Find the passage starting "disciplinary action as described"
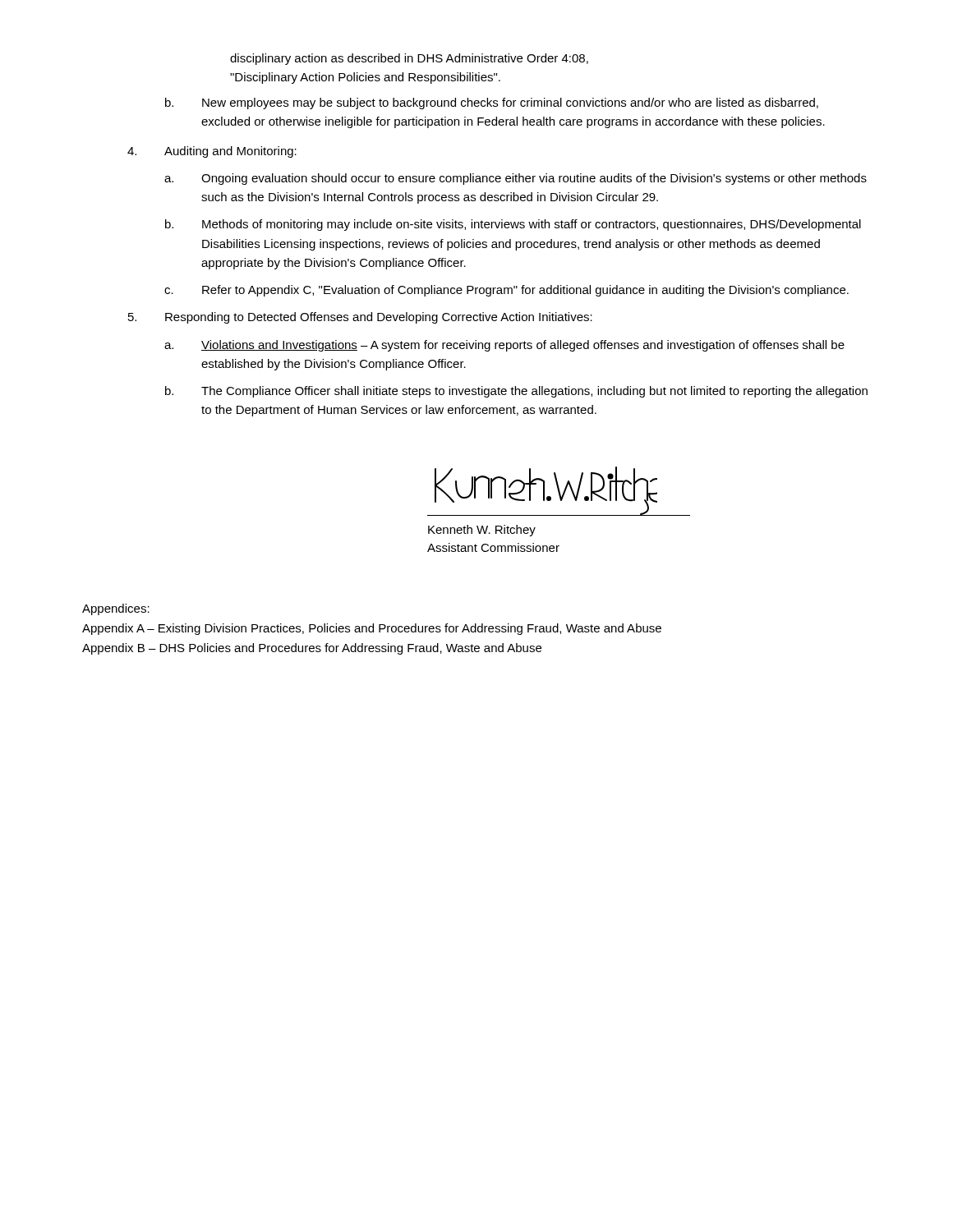953x1232 pixels. click(410, 67)
